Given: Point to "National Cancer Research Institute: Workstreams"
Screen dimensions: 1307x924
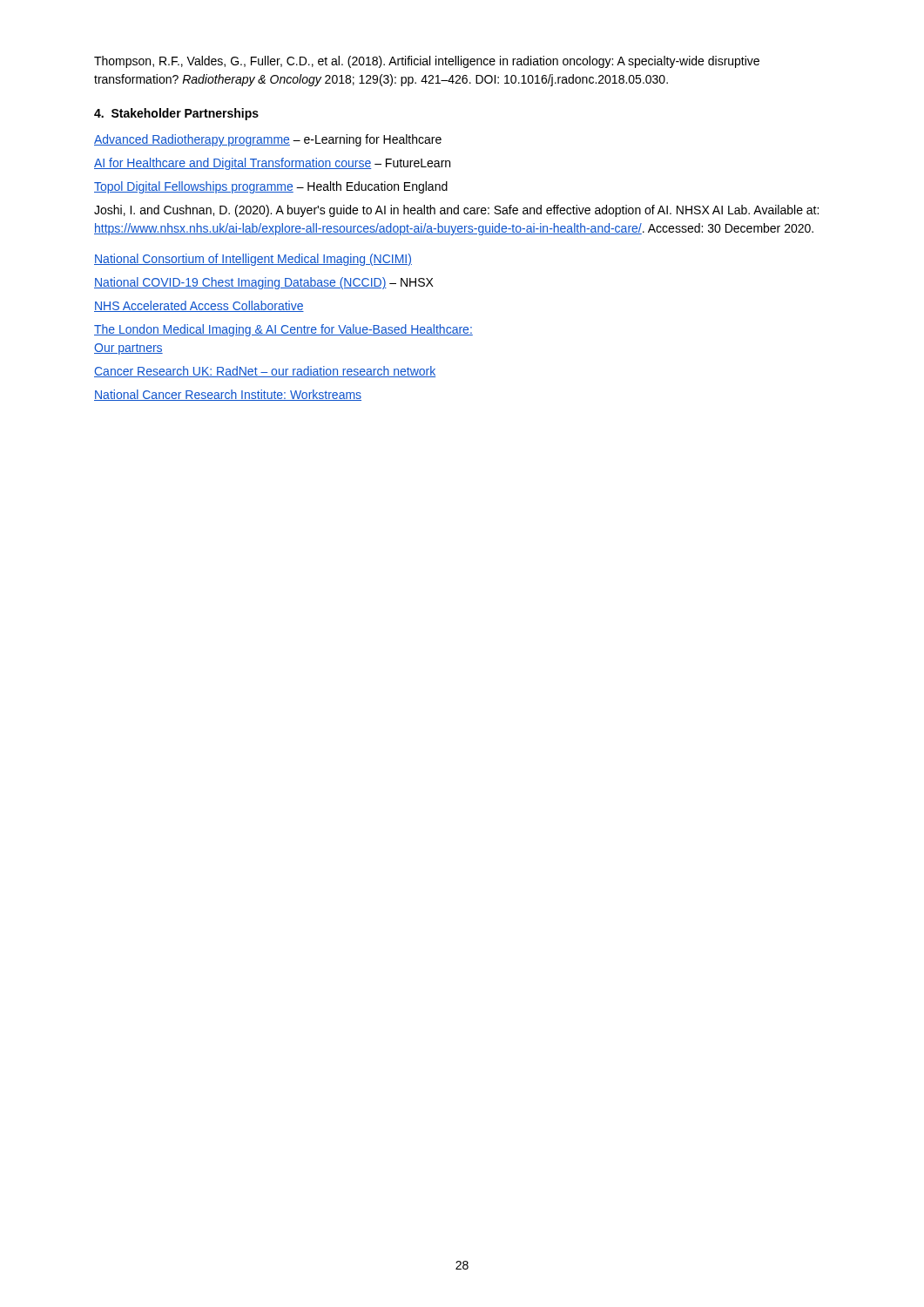Looking at the screenshot, I should coord(228,395).
